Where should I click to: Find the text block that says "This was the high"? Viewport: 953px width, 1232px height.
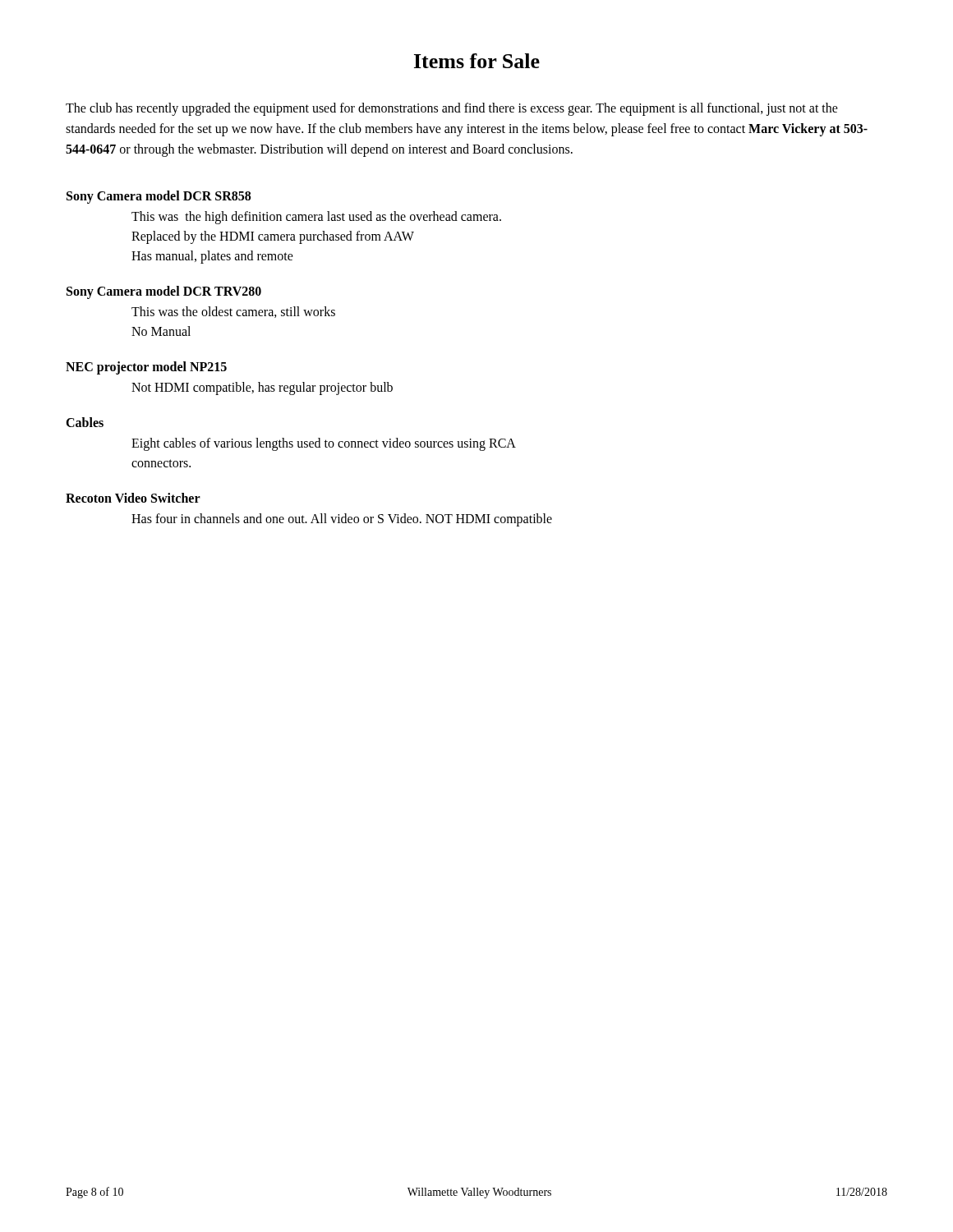[317, 236]
